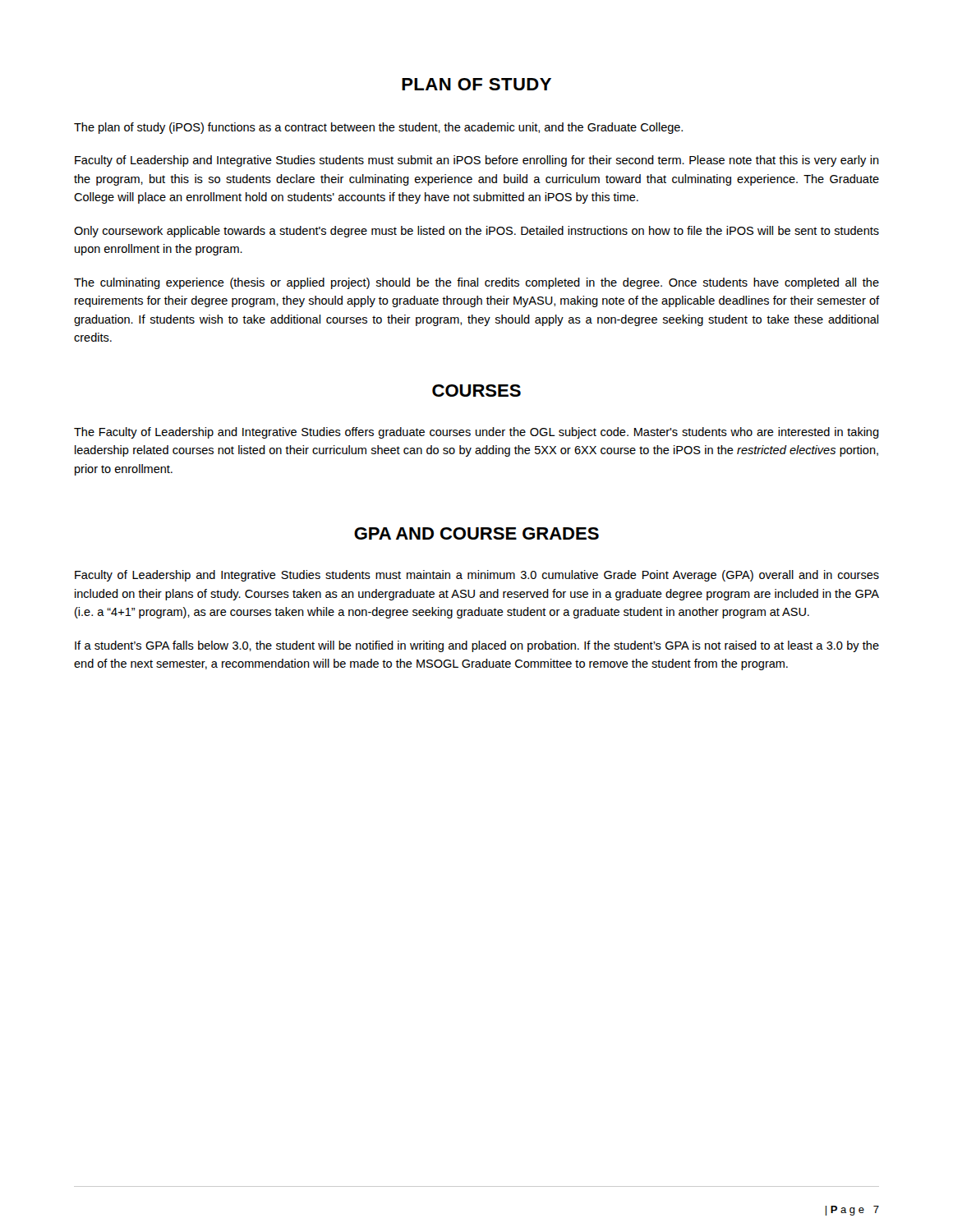Locate the block of text that opens with "The plan of study (iPOS) functions"
953x1232 pixels.
[379, 127]
